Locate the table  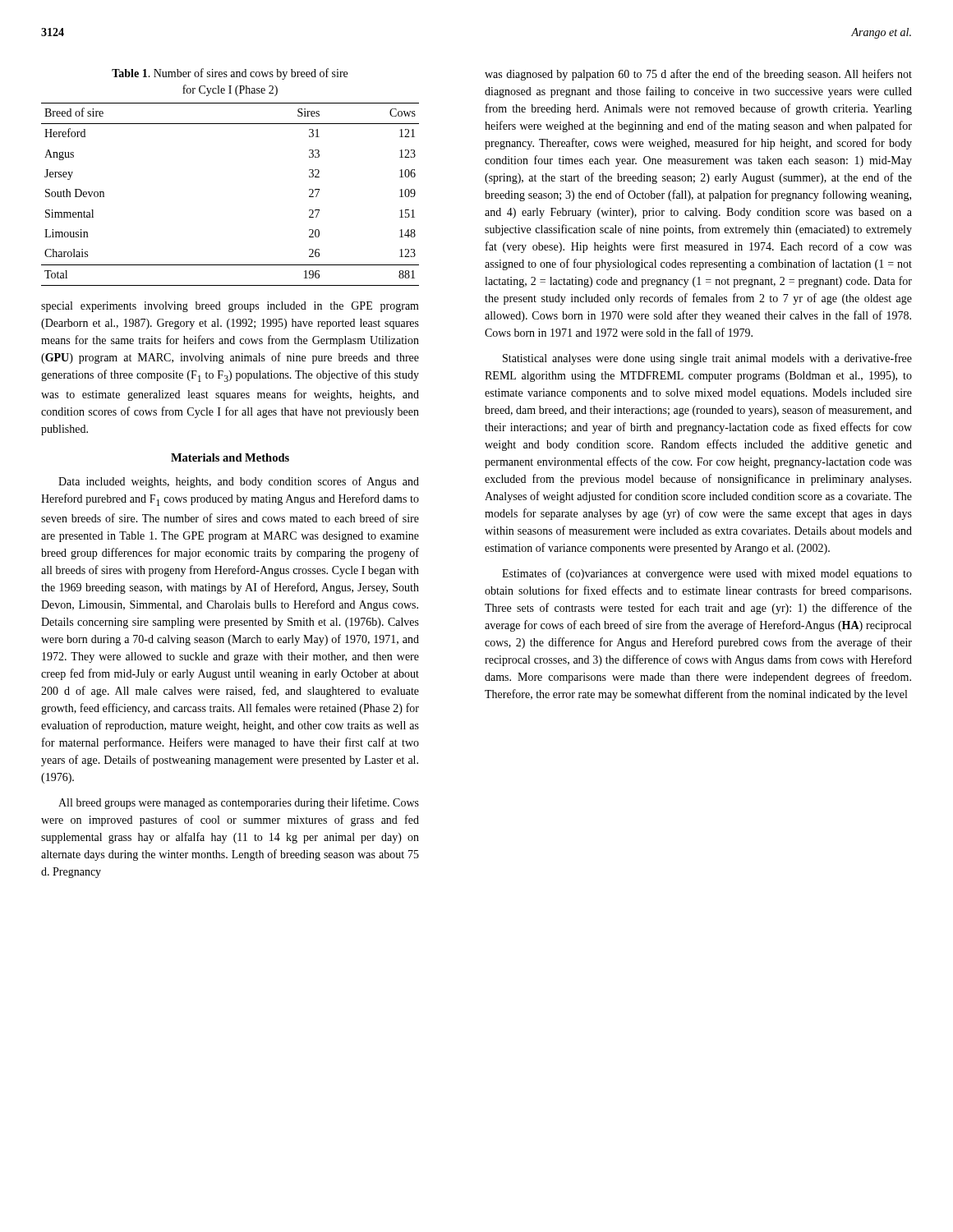(x=230, y=194)
